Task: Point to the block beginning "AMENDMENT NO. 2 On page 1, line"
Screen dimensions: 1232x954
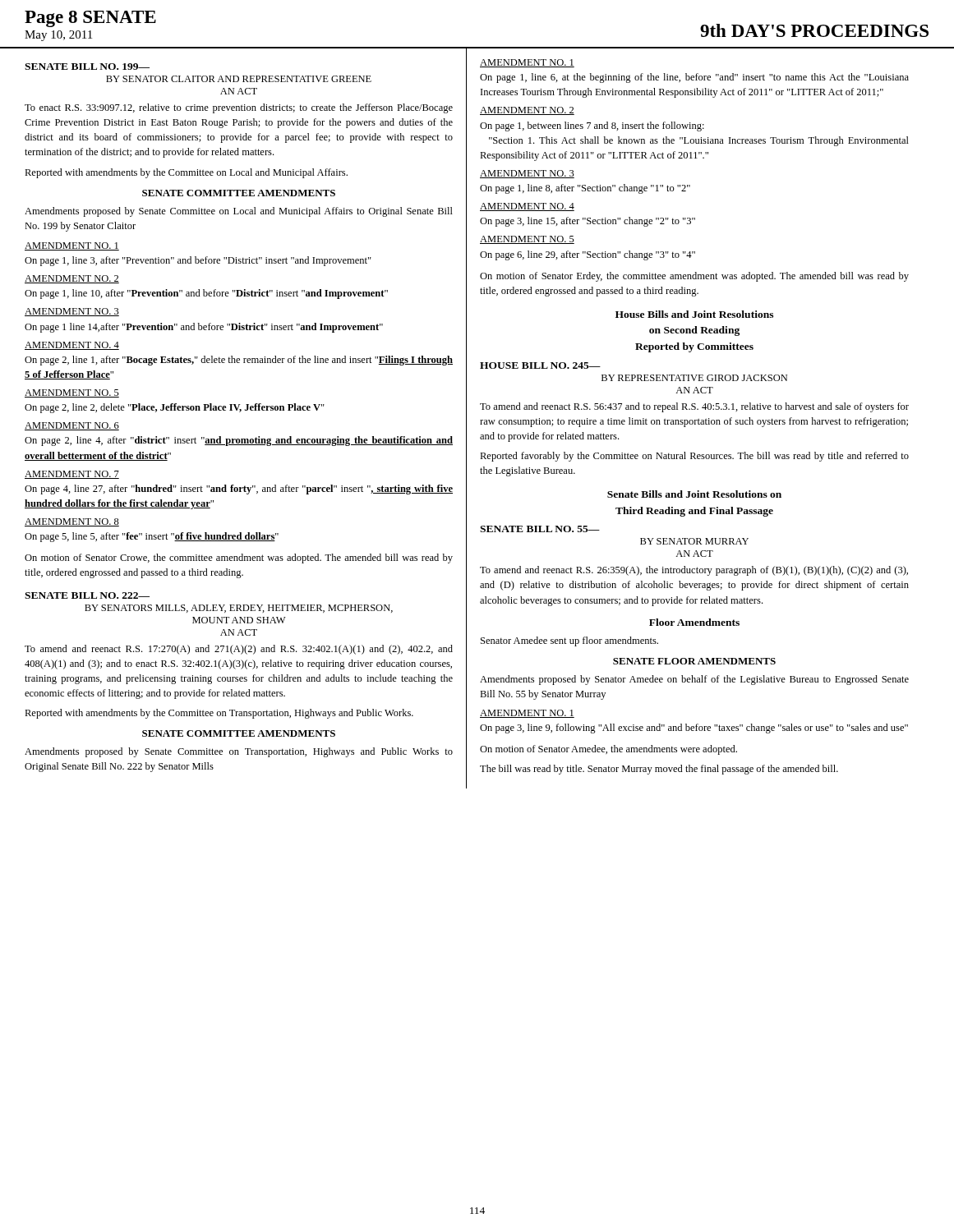Action: tap(206, 286)
